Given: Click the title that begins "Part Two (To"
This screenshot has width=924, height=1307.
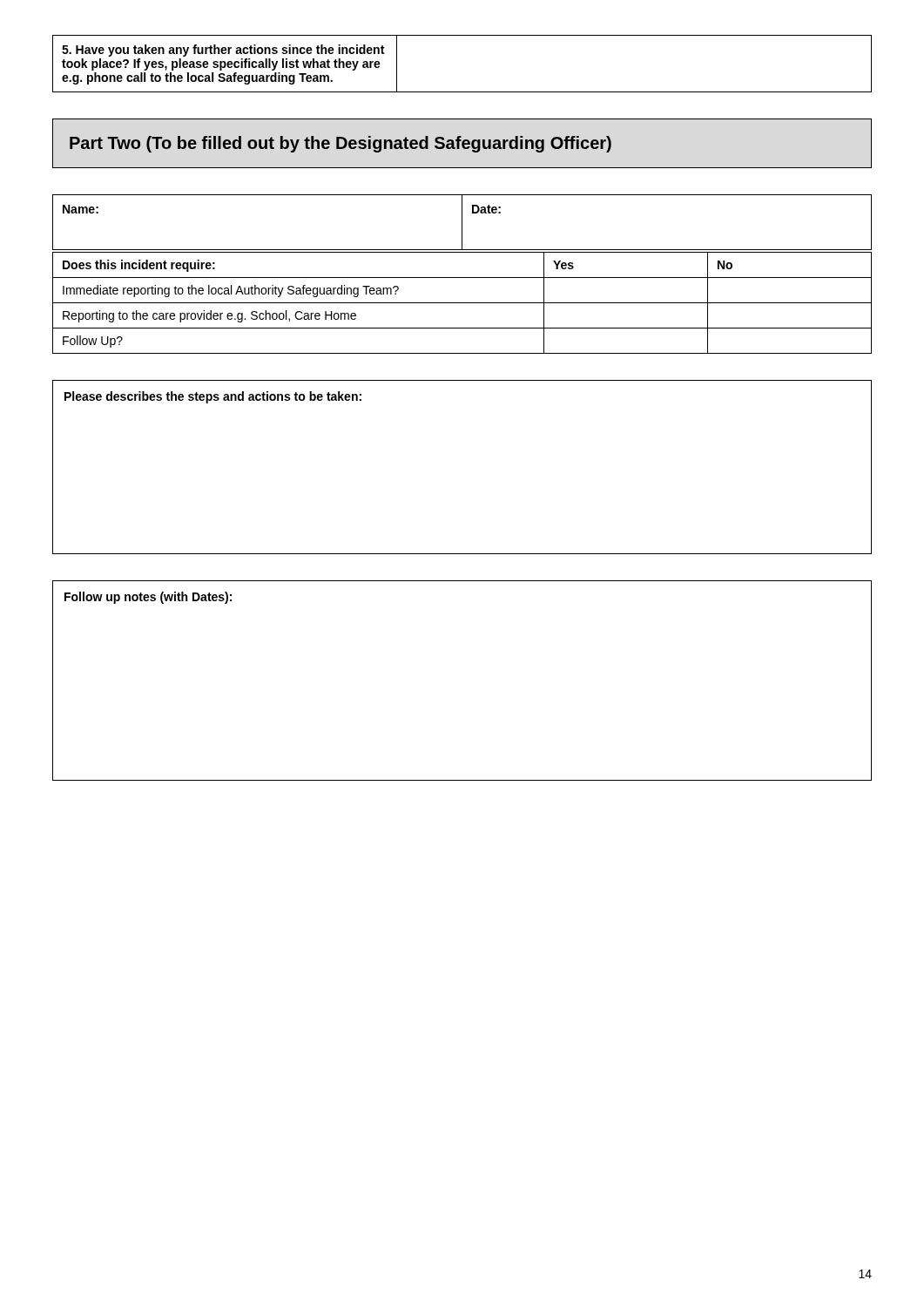Looking at the screenshot, I should click(462, 143).
